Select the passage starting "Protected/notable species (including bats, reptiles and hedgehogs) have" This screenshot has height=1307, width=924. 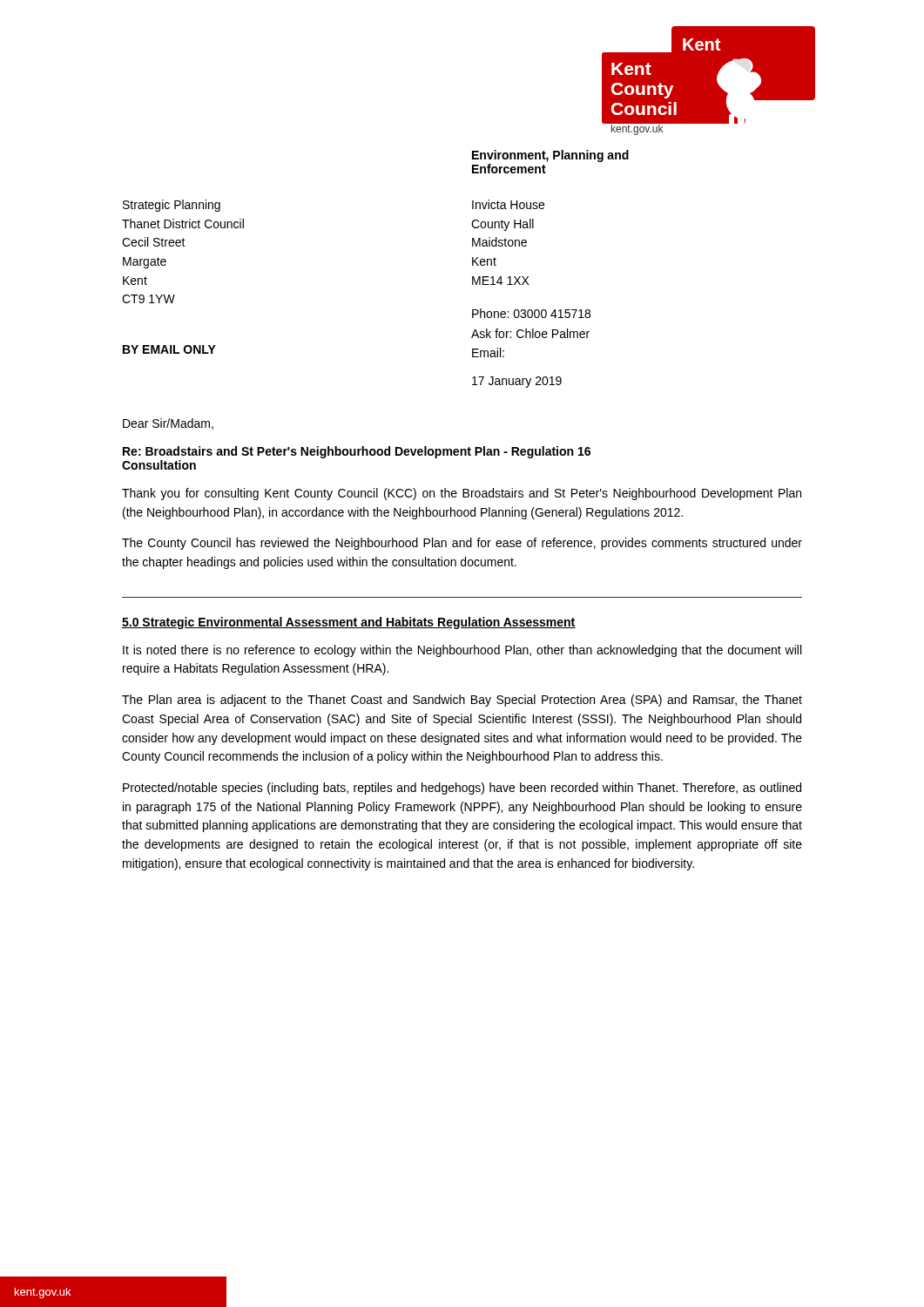click(x=462, y=825)
